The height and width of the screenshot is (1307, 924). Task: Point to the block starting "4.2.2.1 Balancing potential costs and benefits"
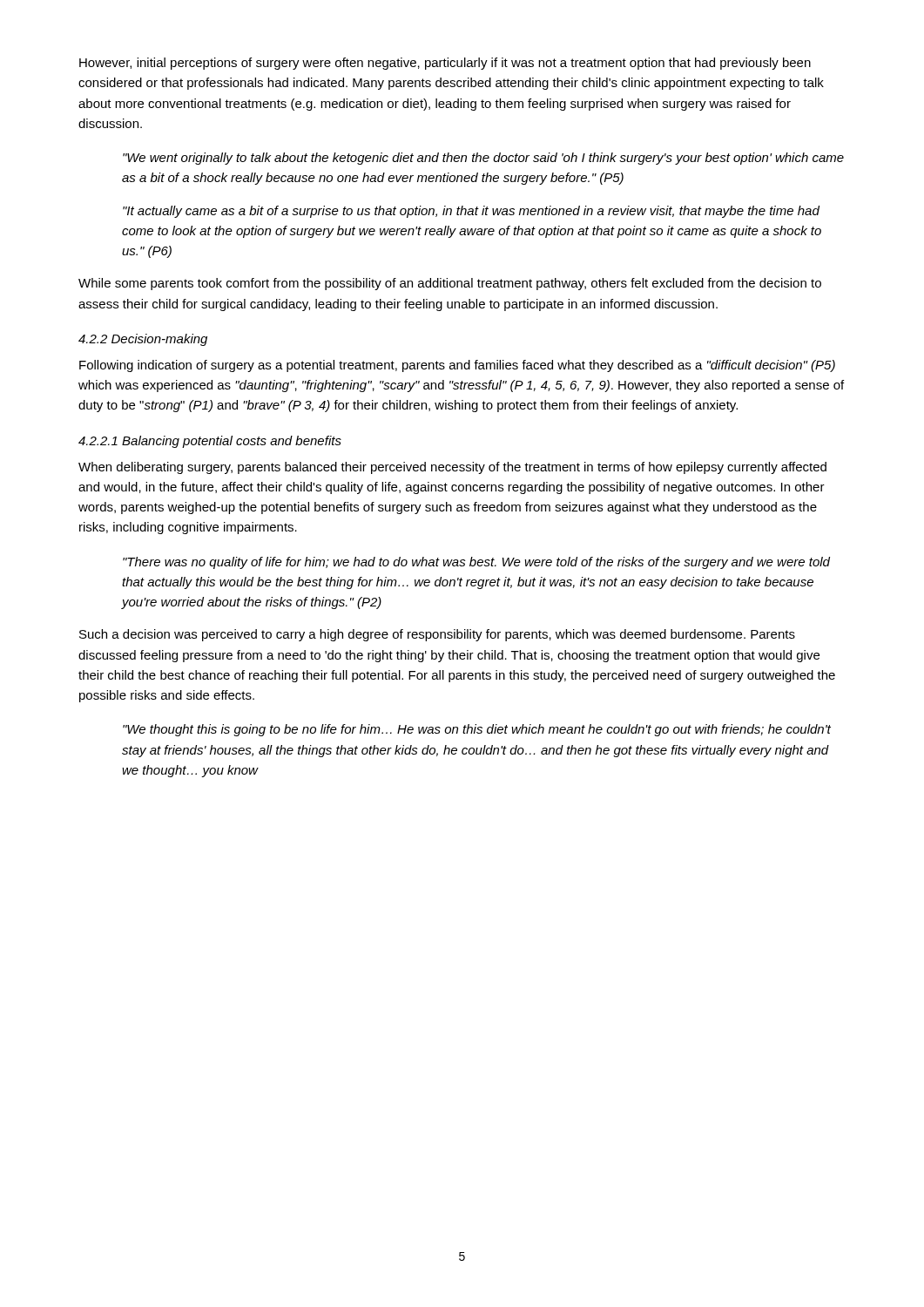tap(210, 440)
